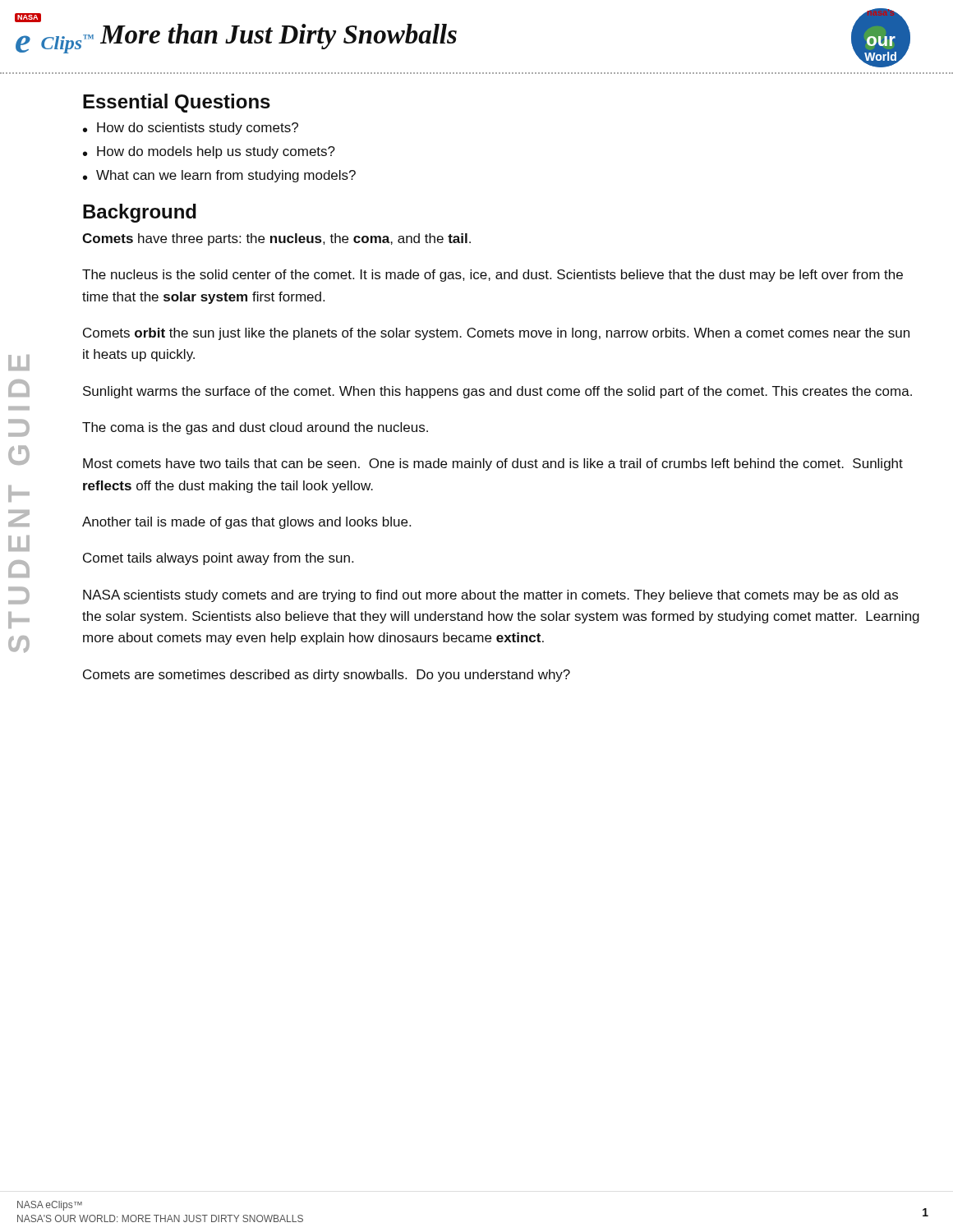Select the passage starting "Comets are sometimes described"

(x=326, y=675)
